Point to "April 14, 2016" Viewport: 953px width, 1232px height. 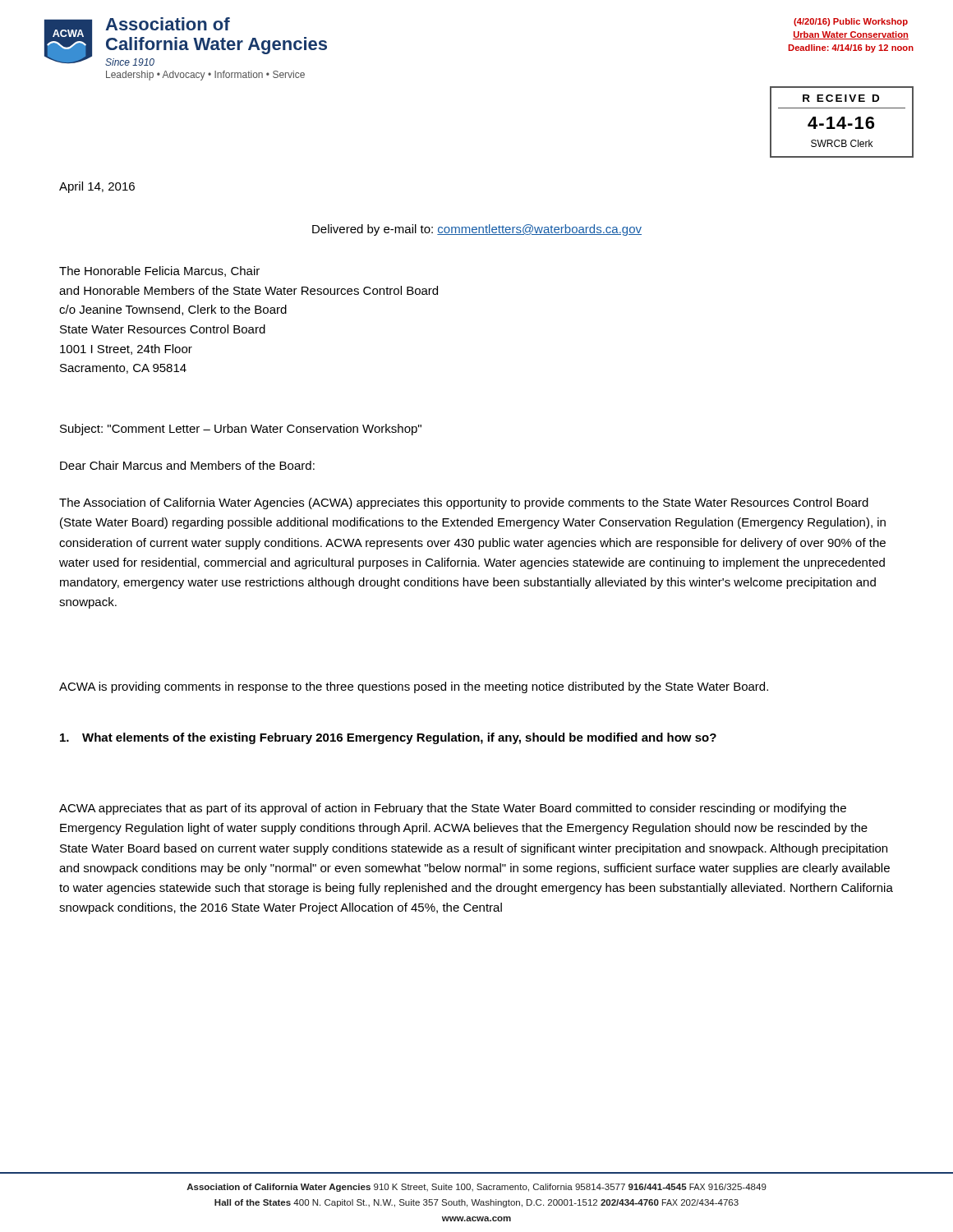[x=97, y=186]
